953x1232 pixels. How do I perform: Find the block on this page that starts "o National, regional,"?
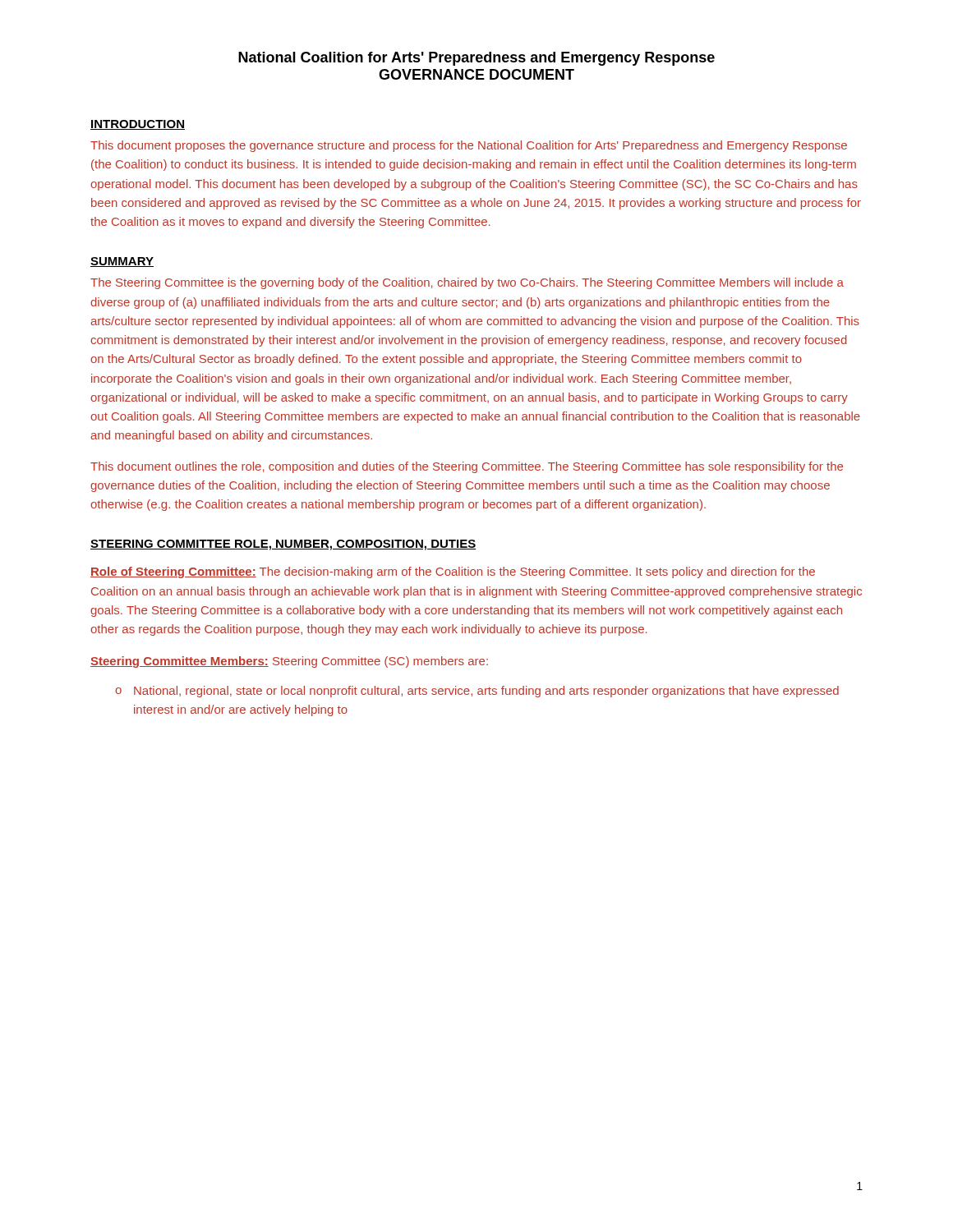tap(489, 700)
